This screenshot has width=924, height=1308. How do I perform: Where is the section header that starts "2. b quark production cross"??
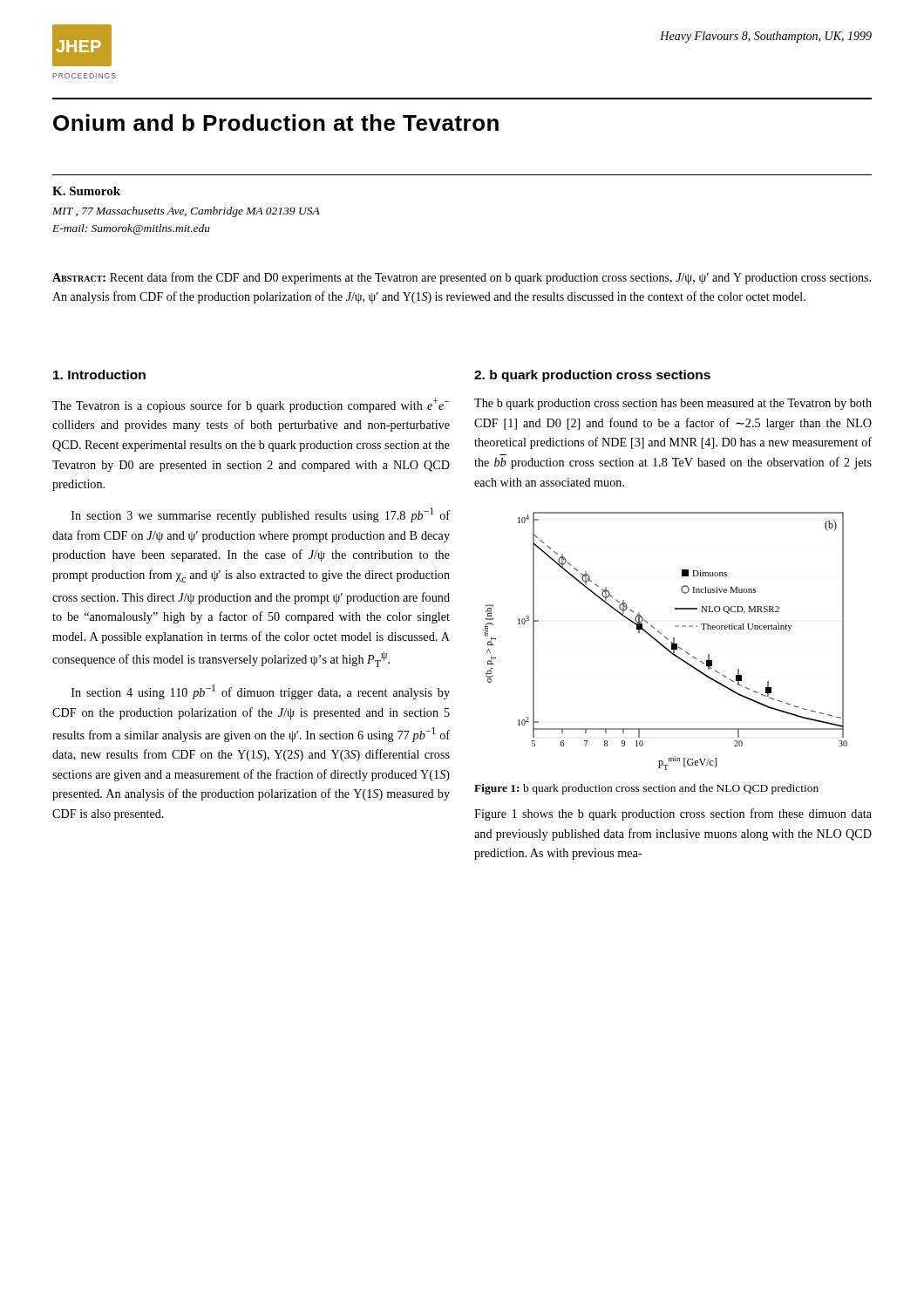click(x=673, y=375)
